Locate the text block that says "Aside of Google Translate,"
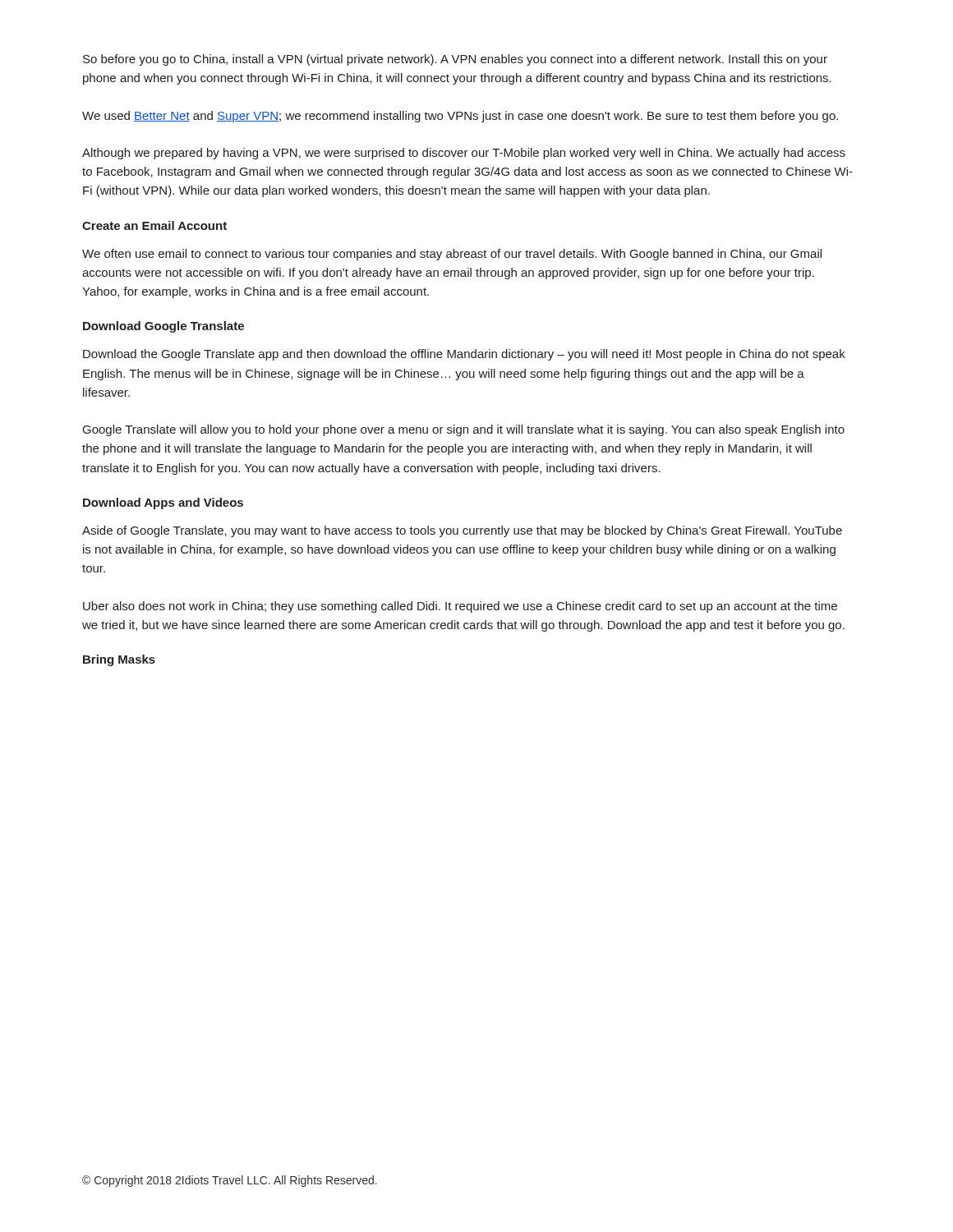Screen dimensions: 1232x953 coord(462,549)
